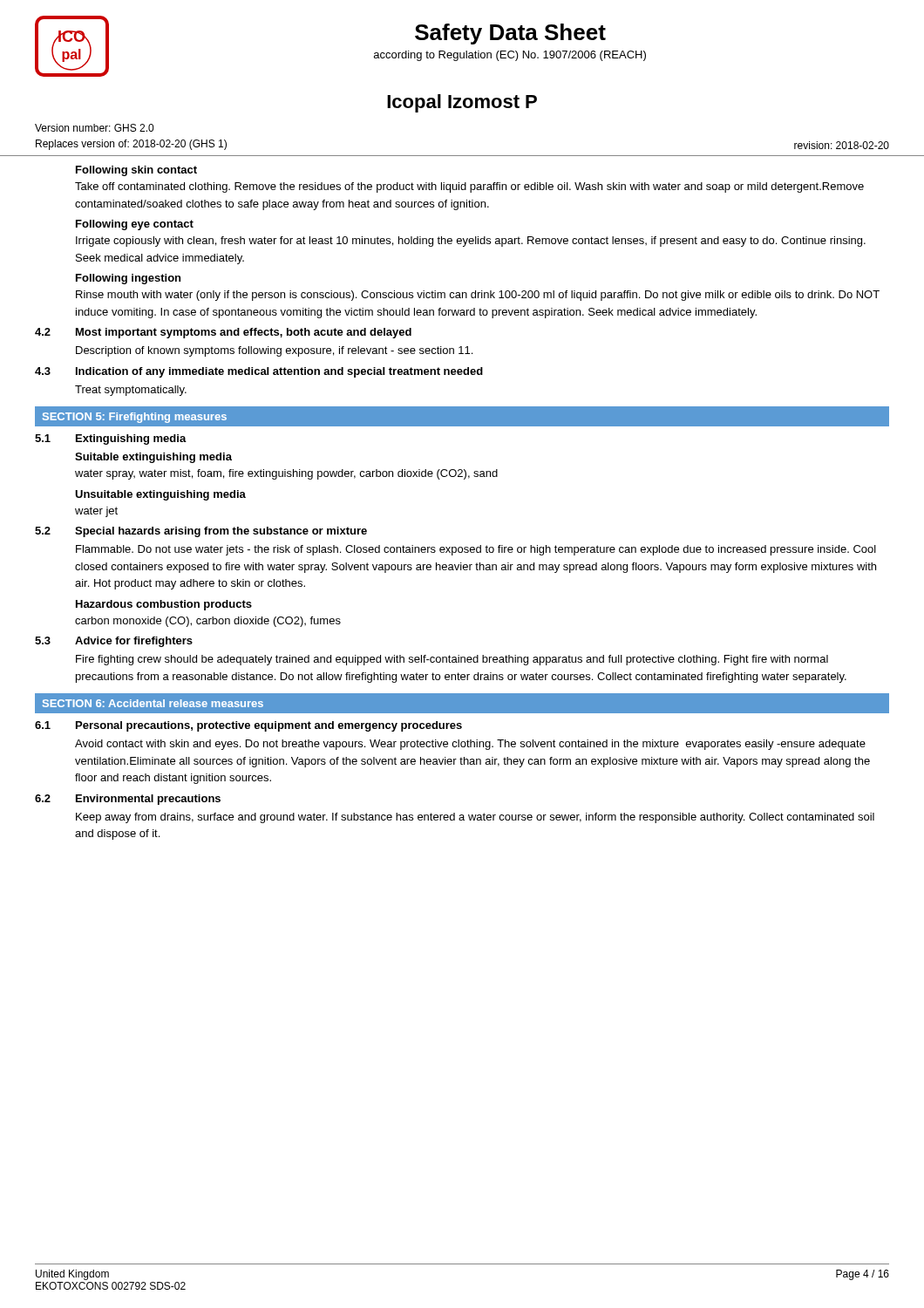Select the text starting "Following eye contact"
Viewport: 924px width, 1308px height.
pos(135,225)
